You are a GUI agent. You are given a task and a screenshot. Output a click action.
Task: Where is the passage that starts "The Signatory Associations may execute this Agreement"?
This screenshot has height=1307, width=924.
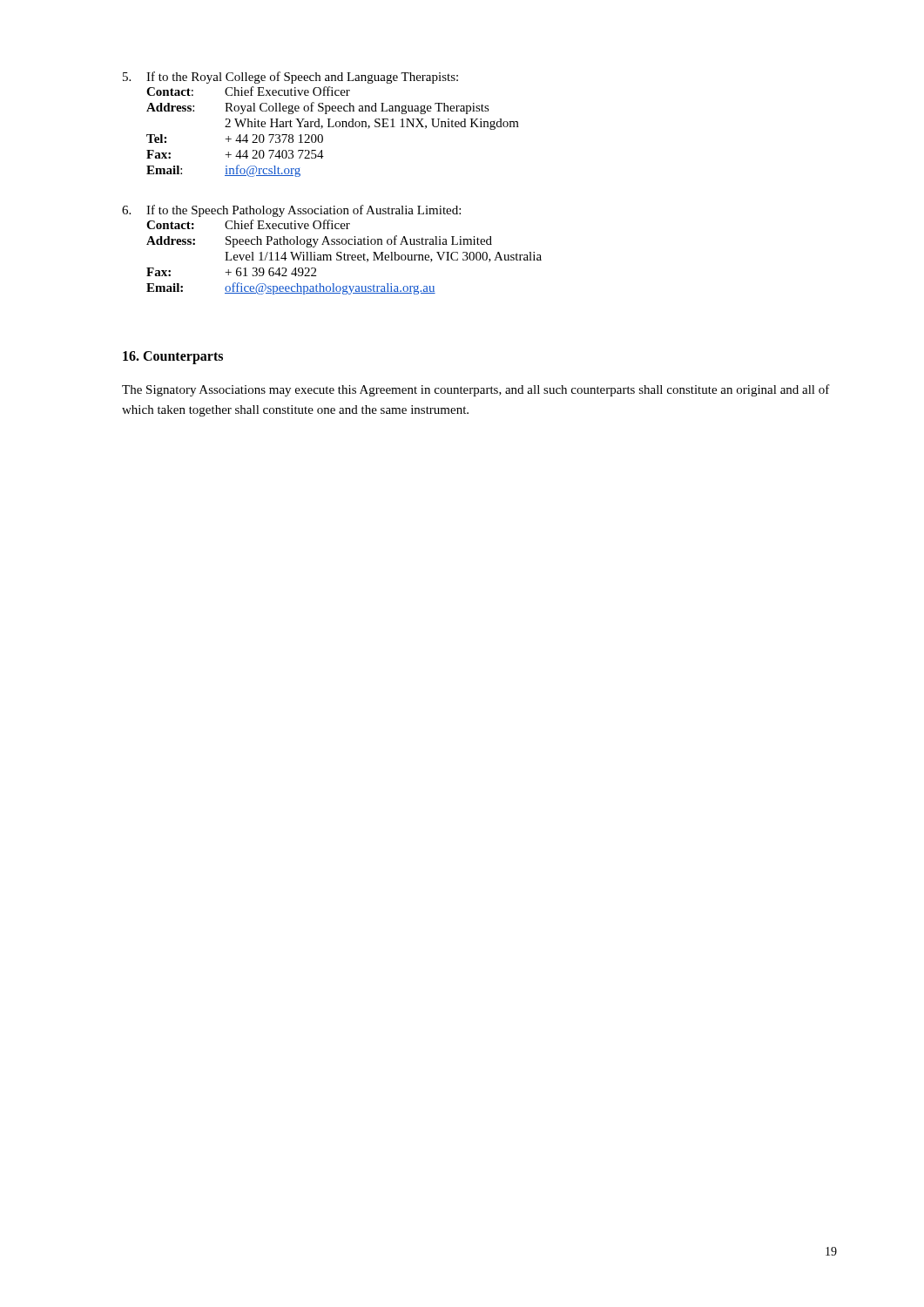pos(476,400)
